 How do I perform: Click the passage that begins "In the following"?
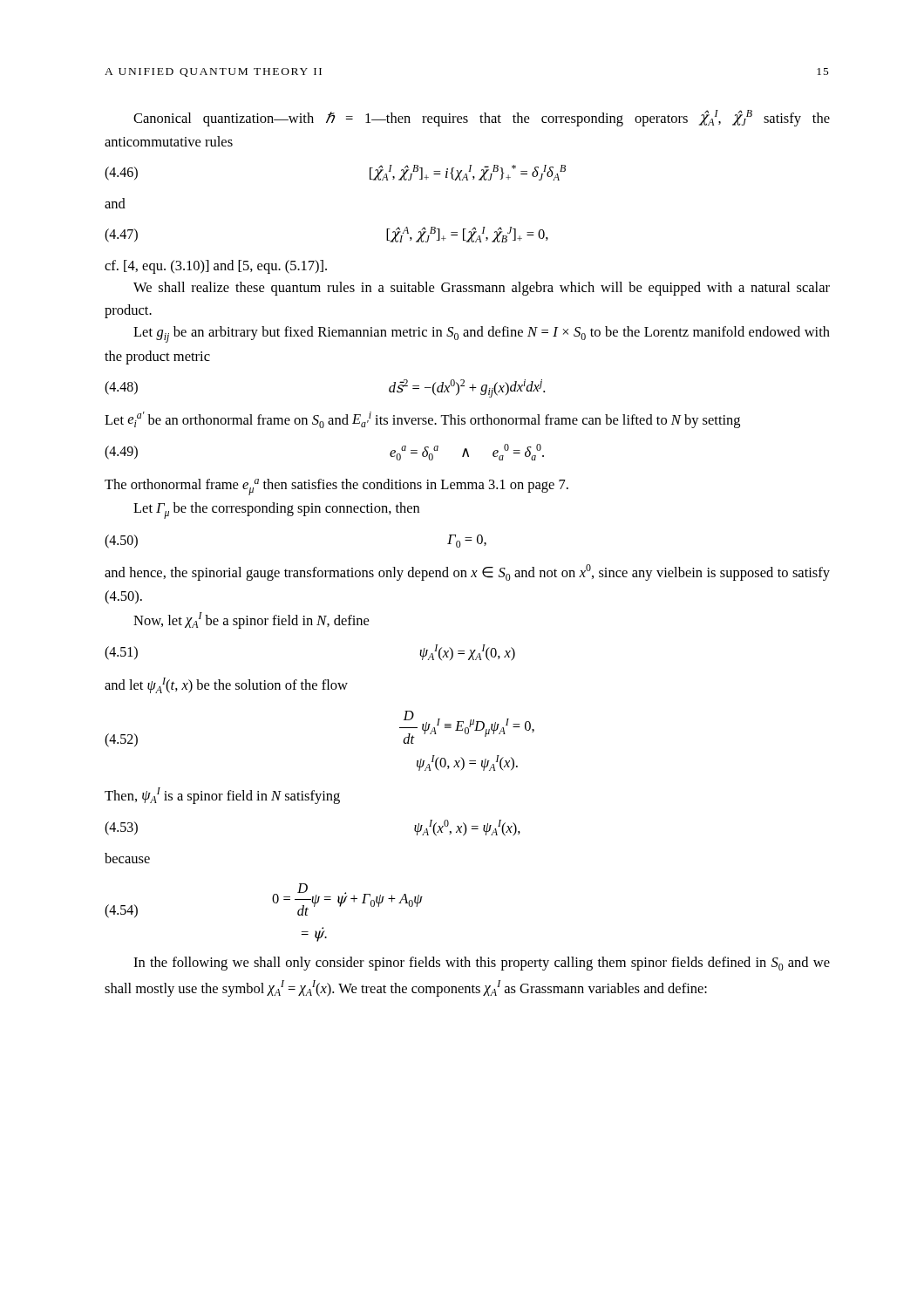[467, 976]
